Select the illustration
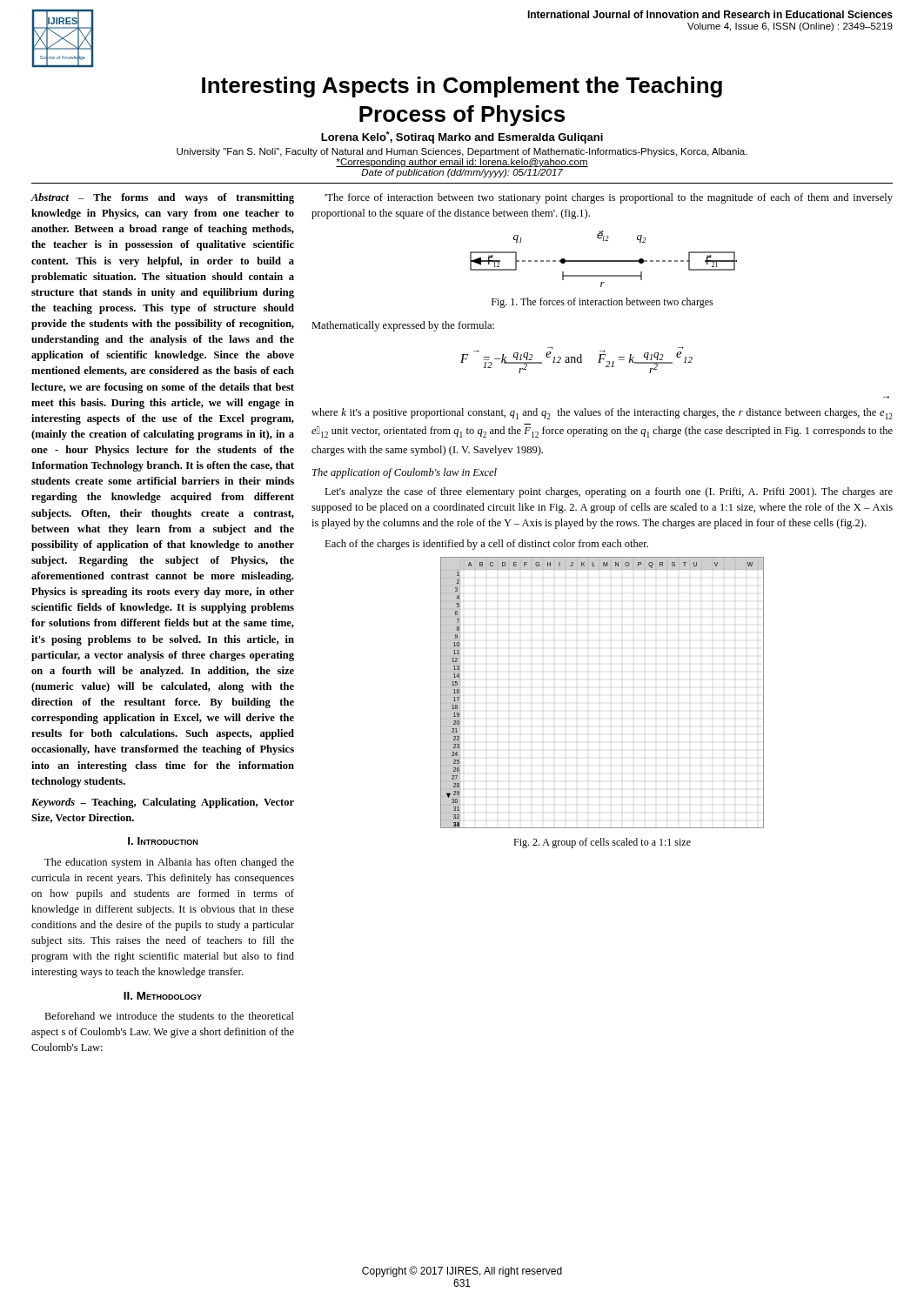924x1305 pixels. click(x=602, y=261)
